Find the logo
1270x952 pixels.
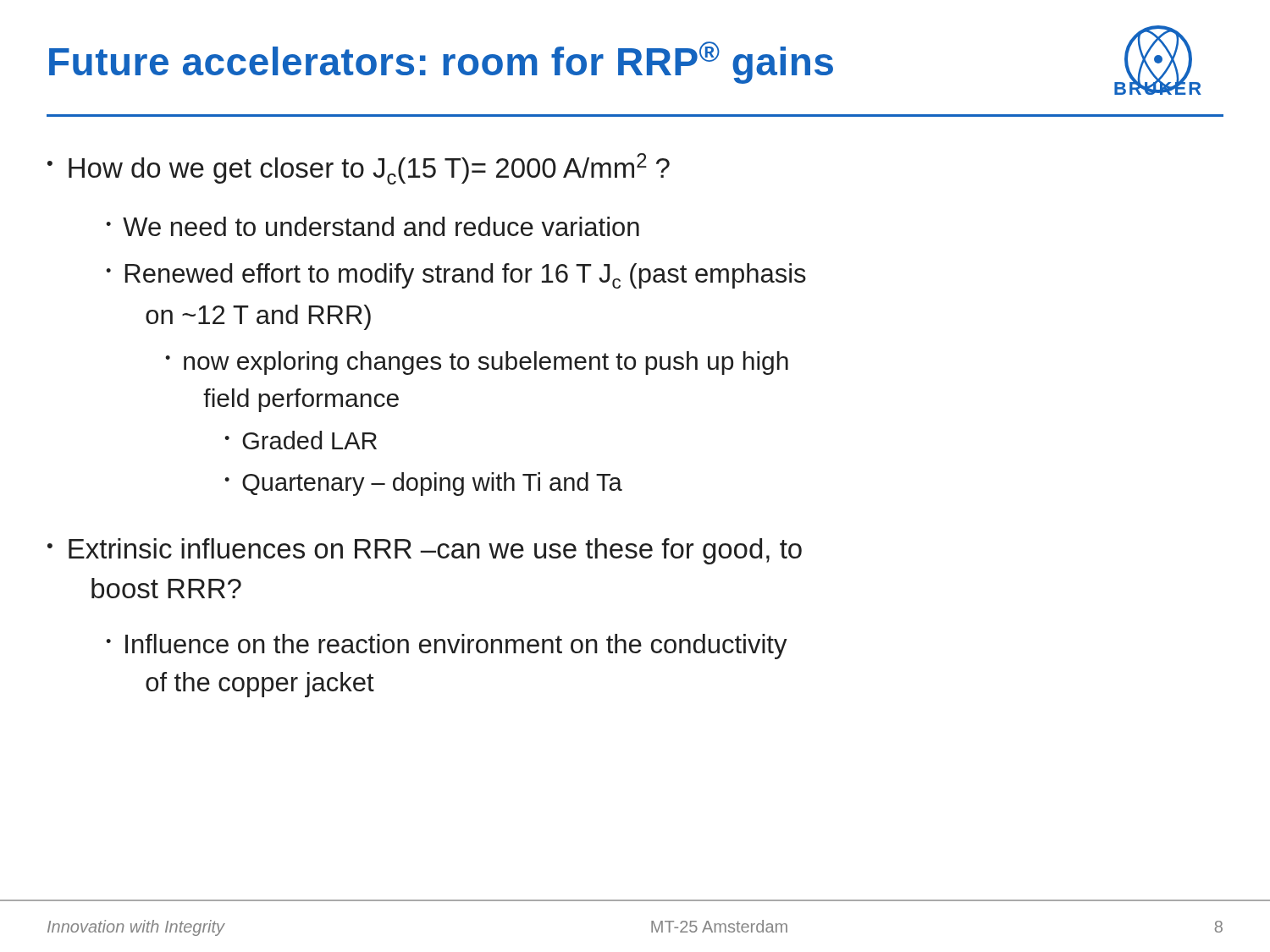tap(1158, 61)
